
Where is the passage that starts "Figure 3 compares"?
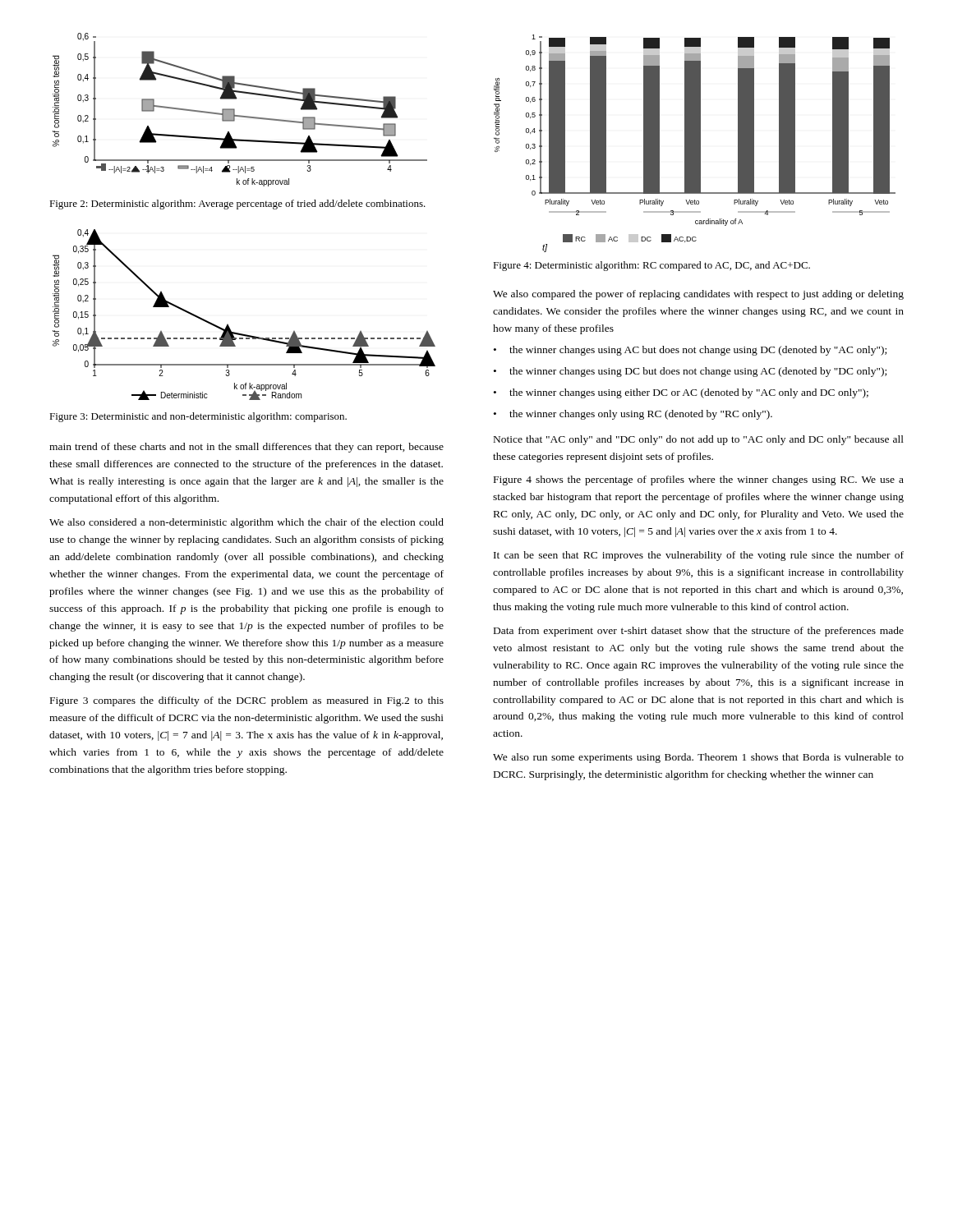click(246, 735)
